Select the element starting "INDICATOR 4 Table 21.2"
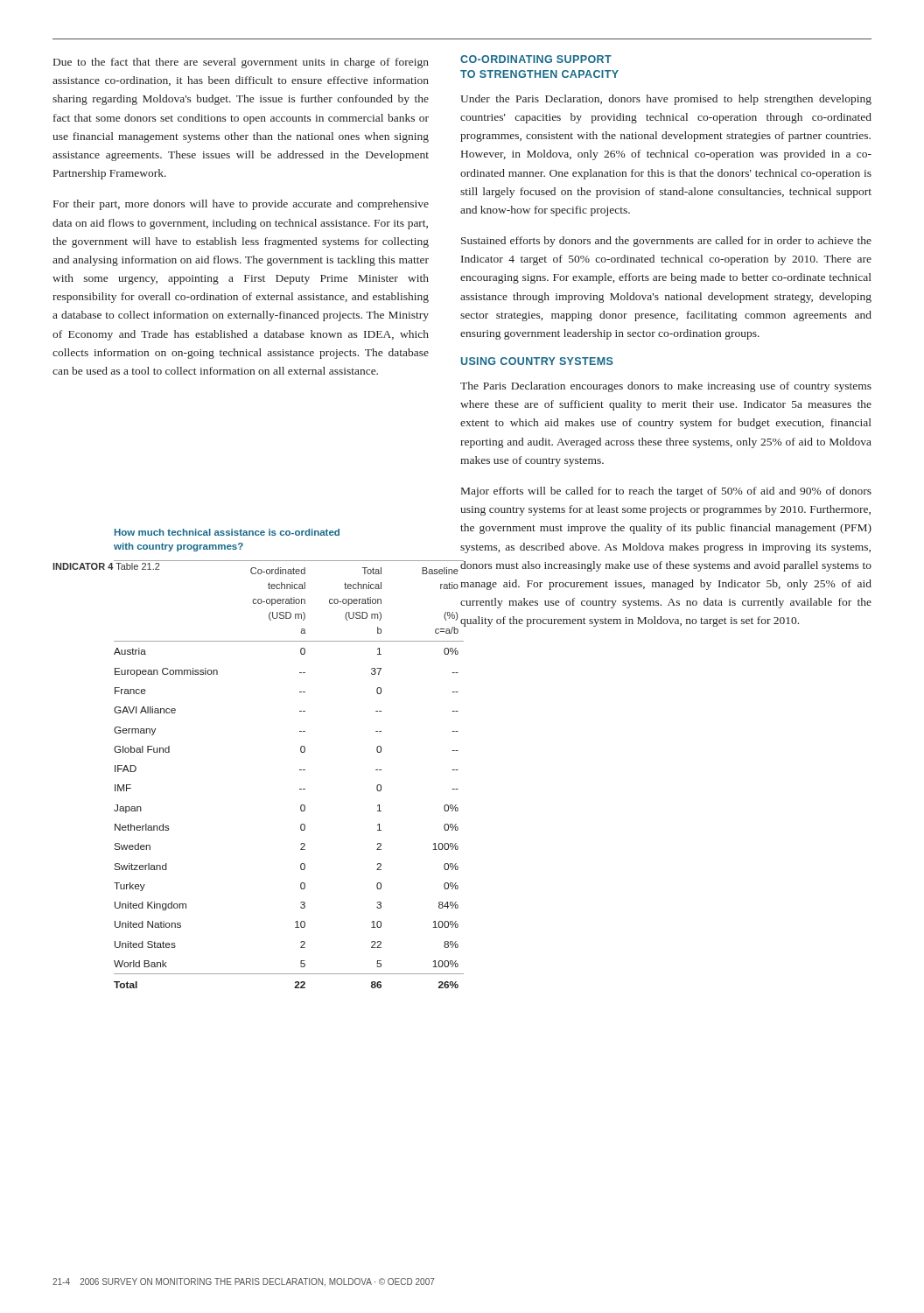 (106, 566)
